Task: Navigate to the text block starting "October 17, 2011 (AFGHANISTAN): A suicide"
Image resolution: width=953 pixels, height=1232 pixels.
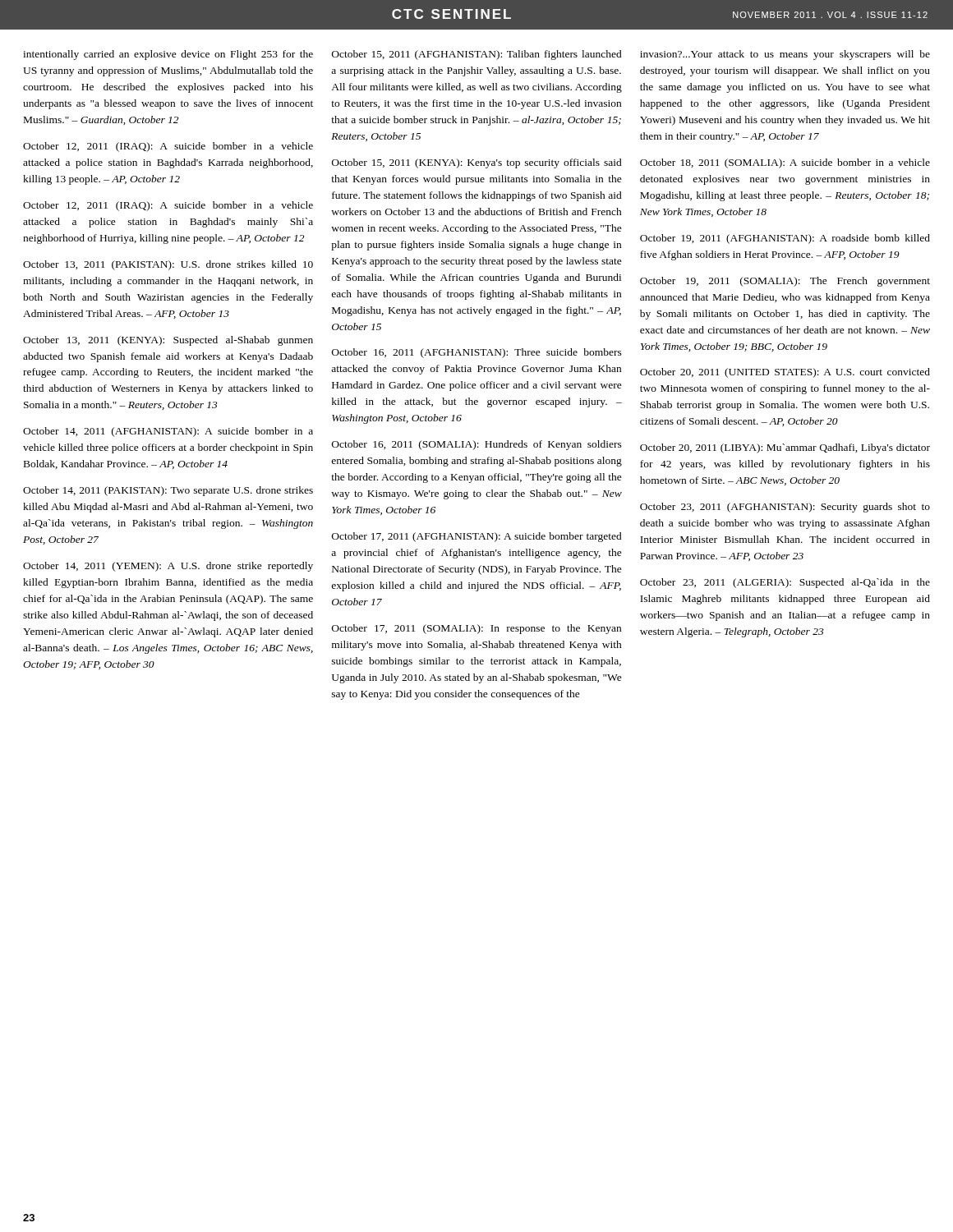Action: coord(476,569)
